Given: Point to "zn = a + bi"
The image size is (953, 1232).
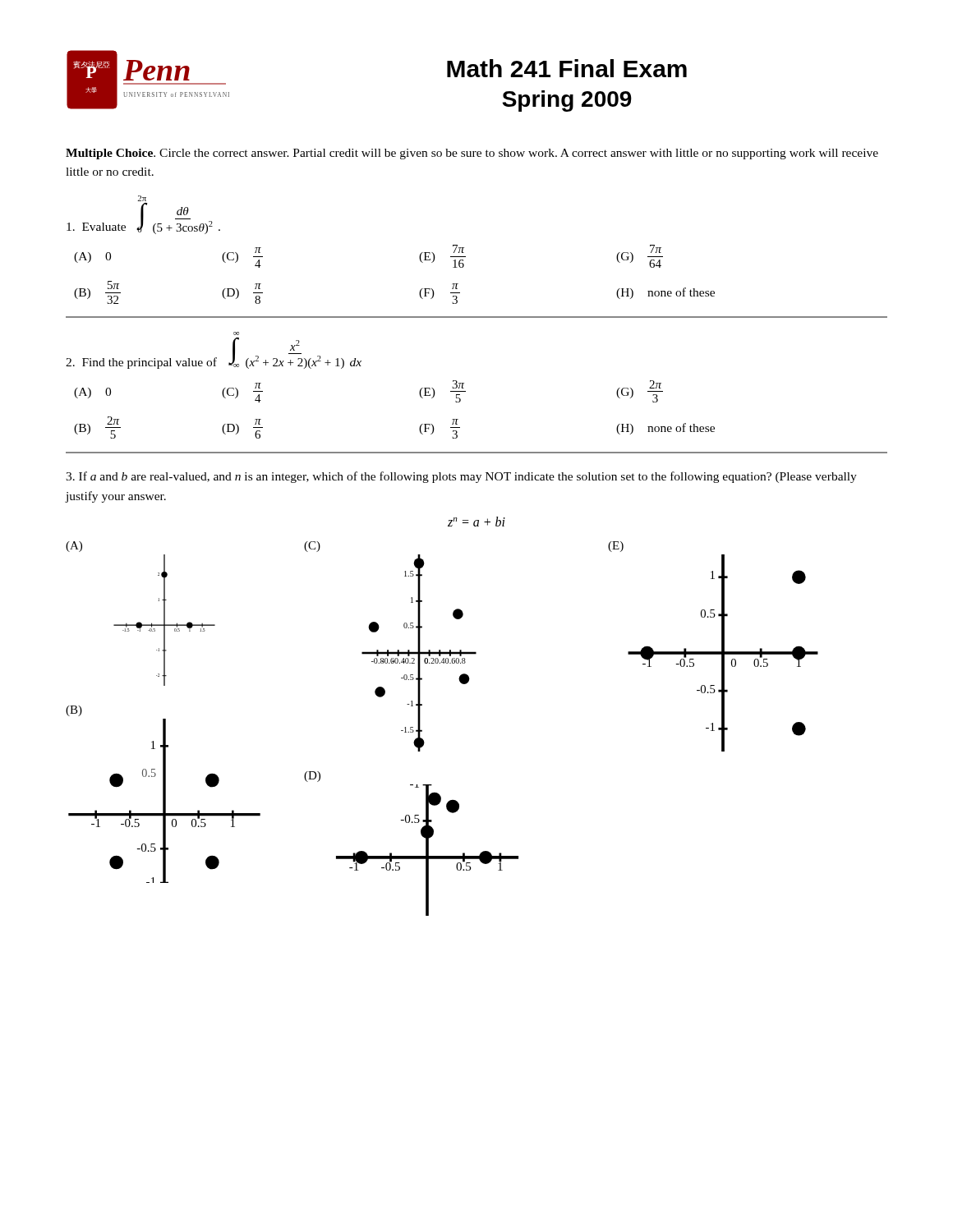Looking at the screenshot, I should pyautogui.click(x=476, y=522).
